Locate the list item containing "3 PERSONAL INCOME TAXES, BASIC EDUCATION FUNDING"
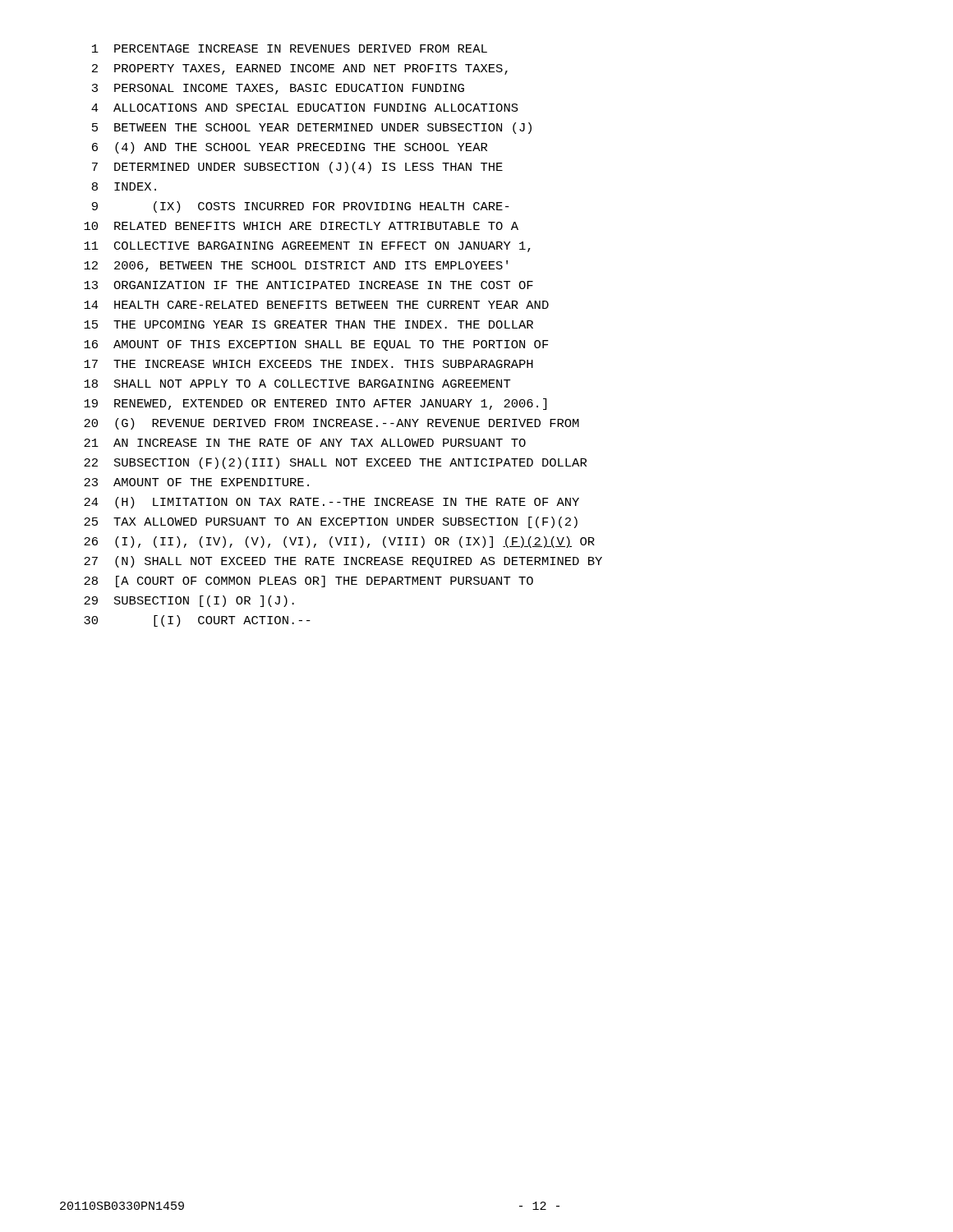 tap(278, 89)
